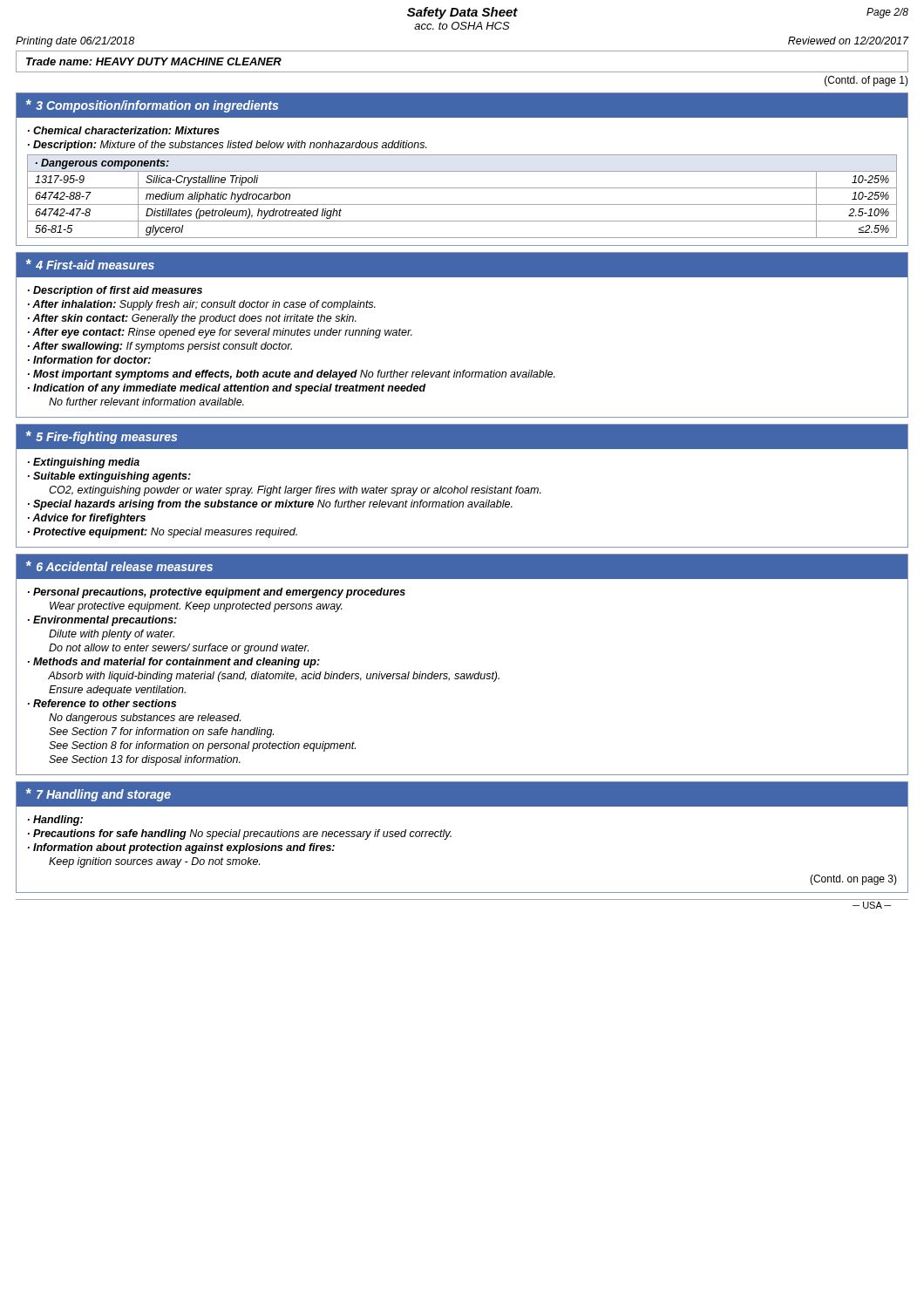Locate the text block starting "· Extinguishing media"
Viewport: 924px width, 1308px height.
click(x=83, y=462)
